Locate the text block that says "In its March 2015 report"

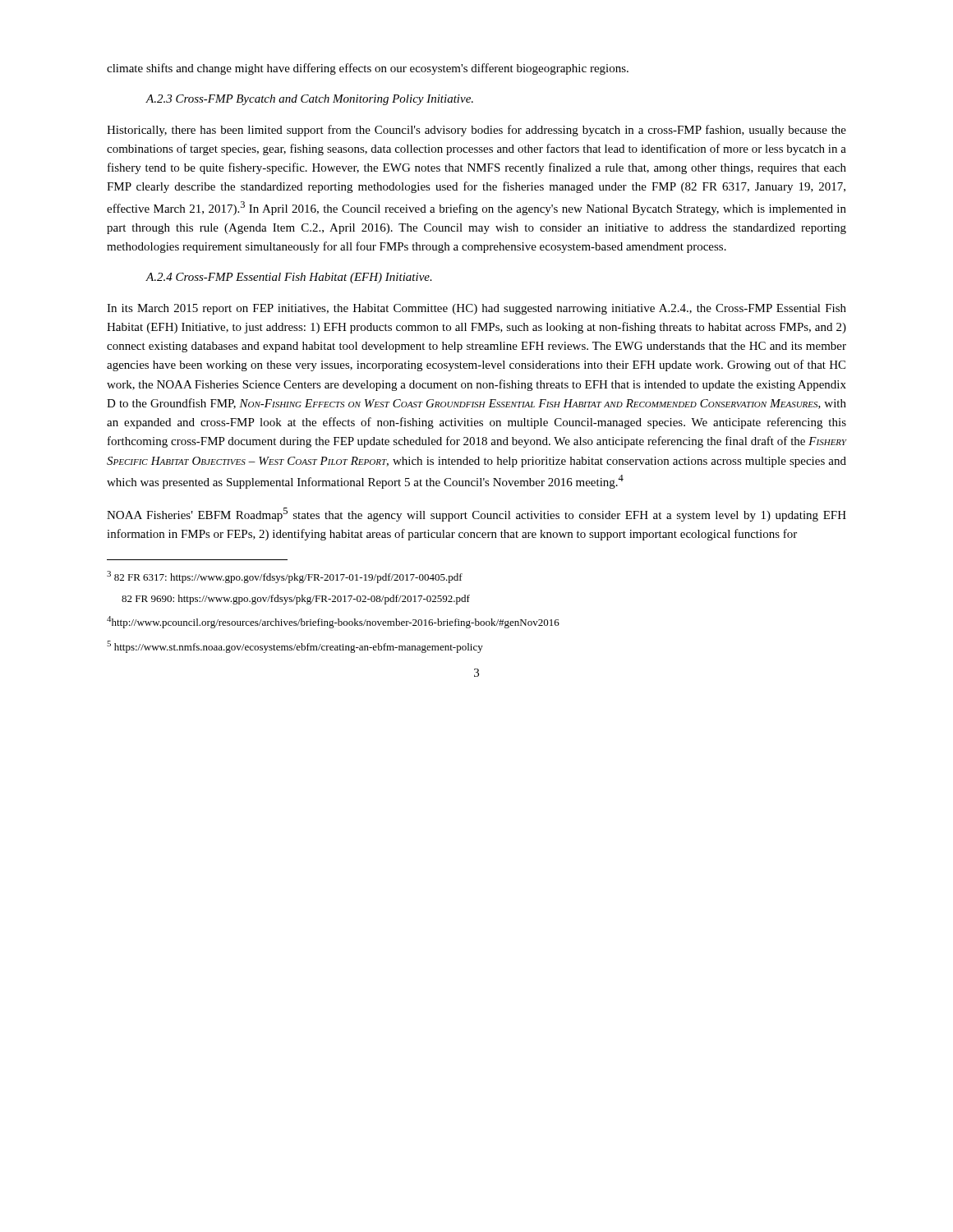[x=476, y=395]
